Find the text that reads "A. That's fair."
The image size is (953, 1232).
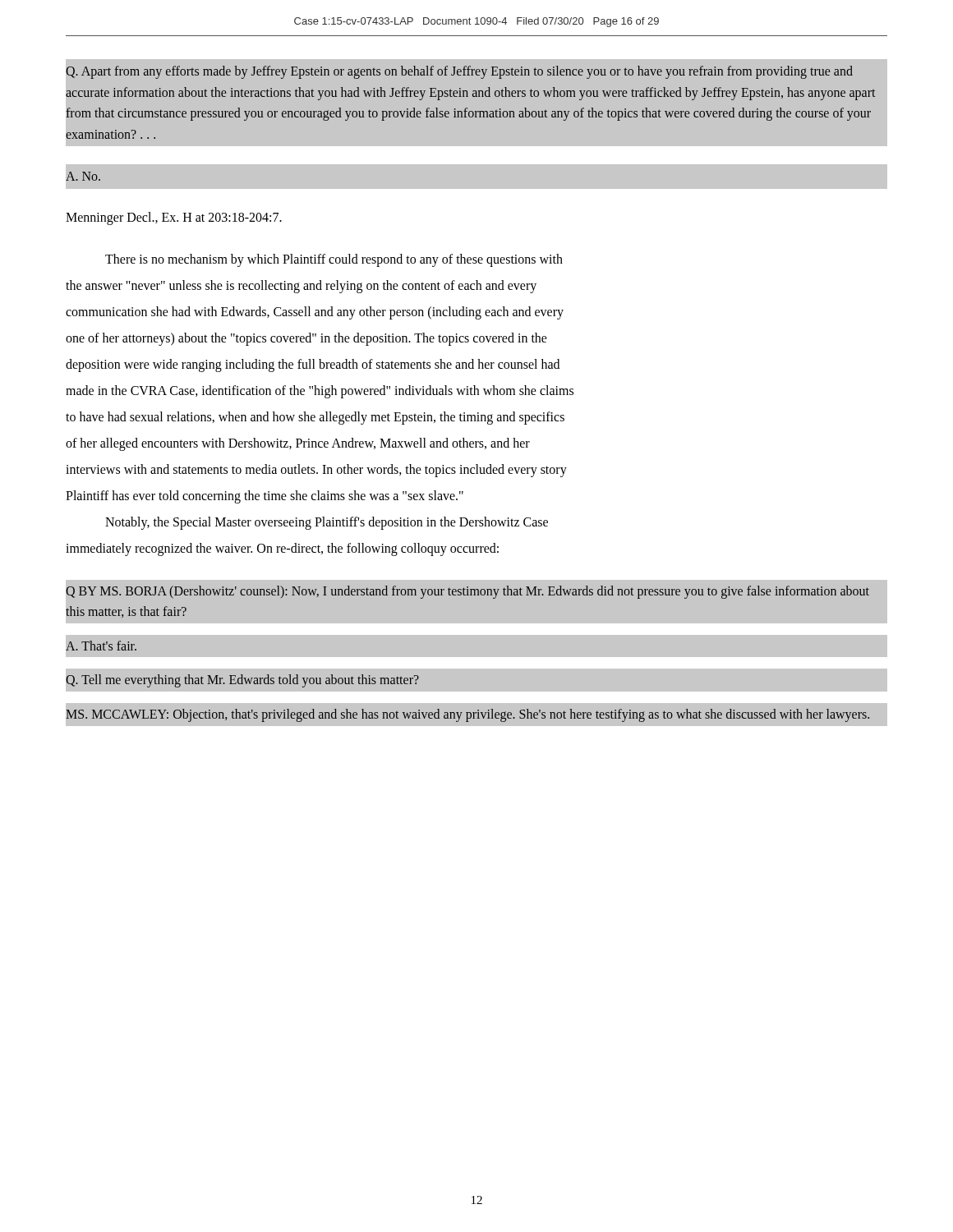(x=101, y=646)
